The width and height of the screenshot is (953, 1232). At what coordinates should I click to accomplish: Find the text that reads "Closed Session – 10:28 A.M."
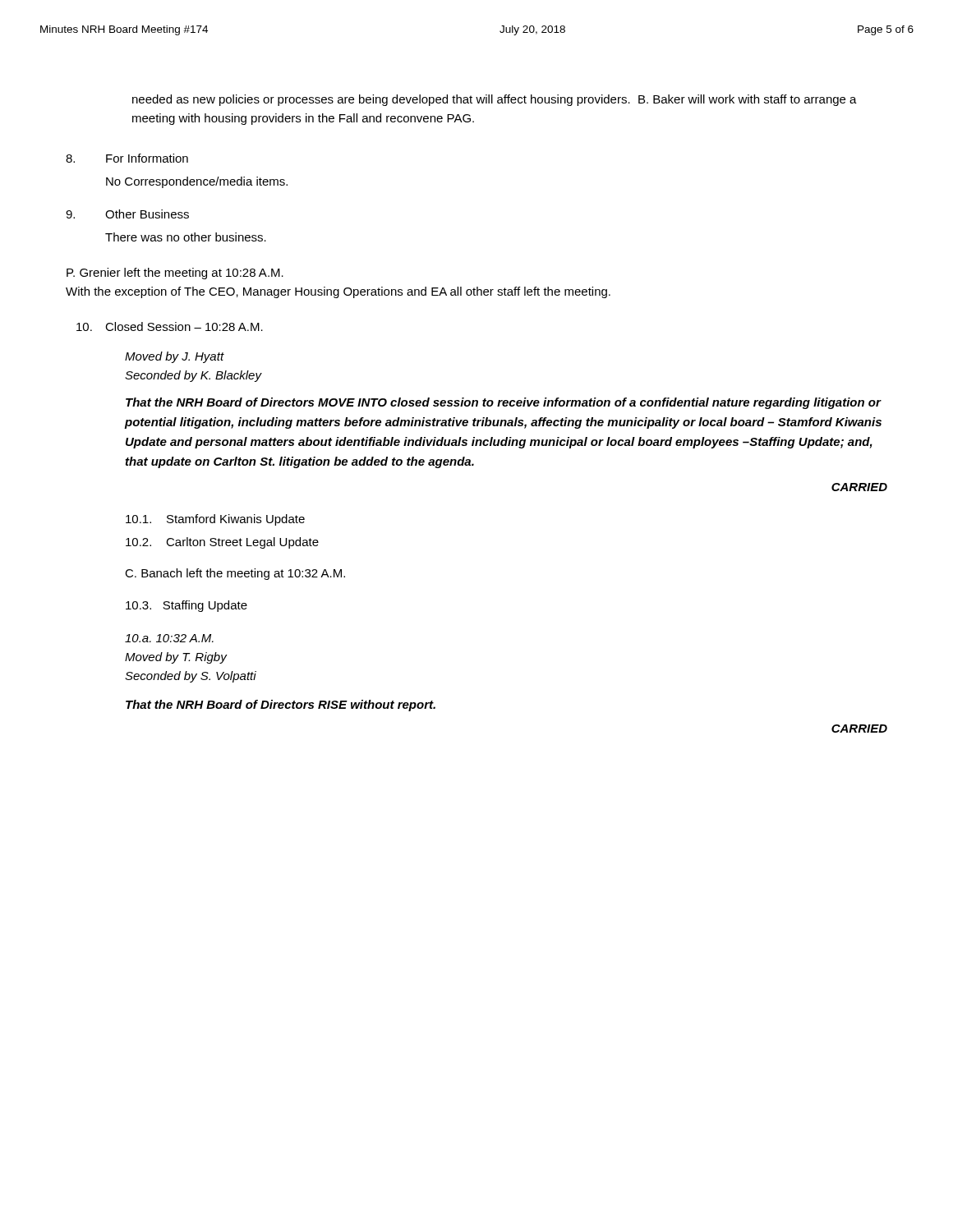click(170, 326)
